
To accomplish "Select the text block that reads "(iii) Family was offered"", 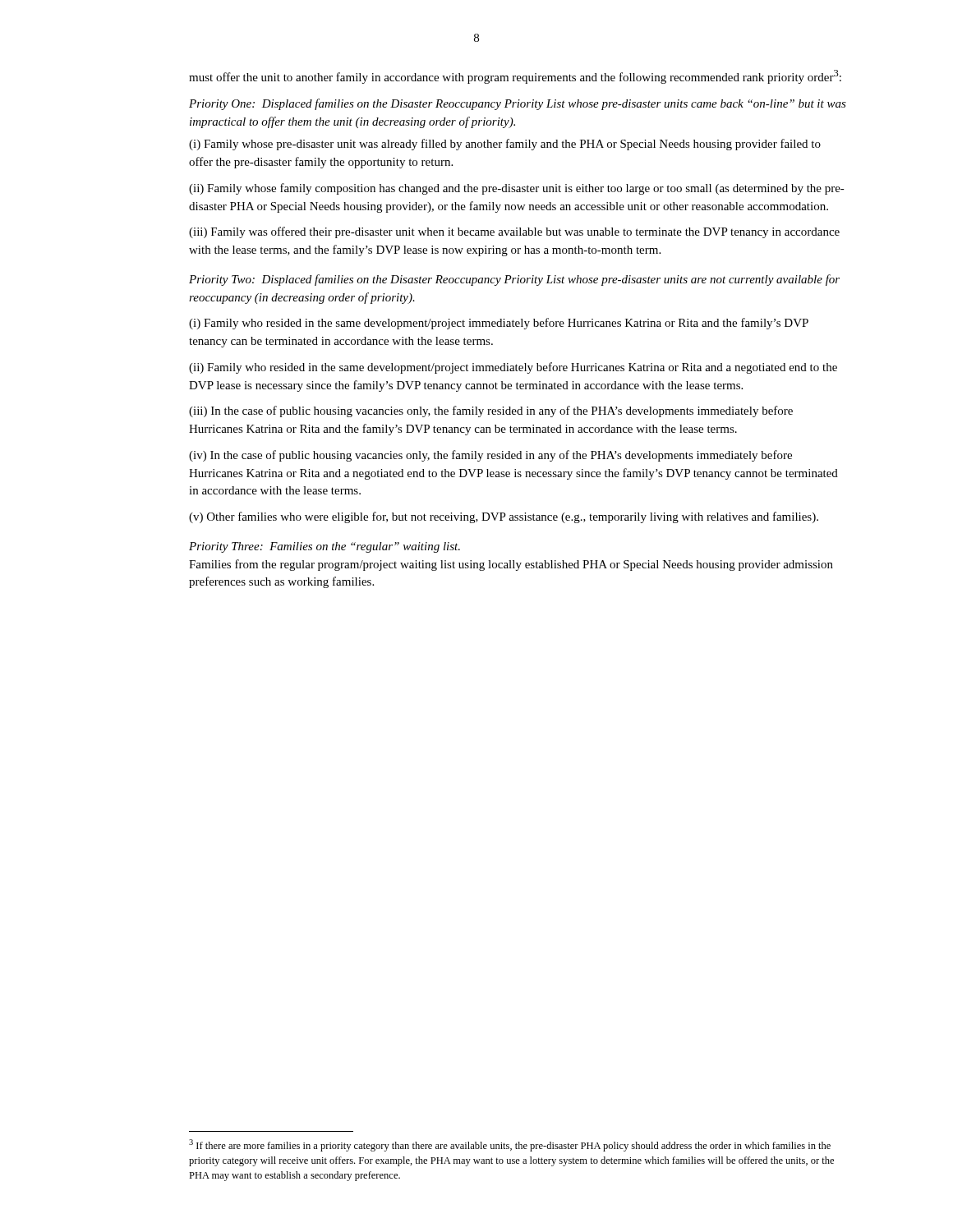I will [514, 241].
